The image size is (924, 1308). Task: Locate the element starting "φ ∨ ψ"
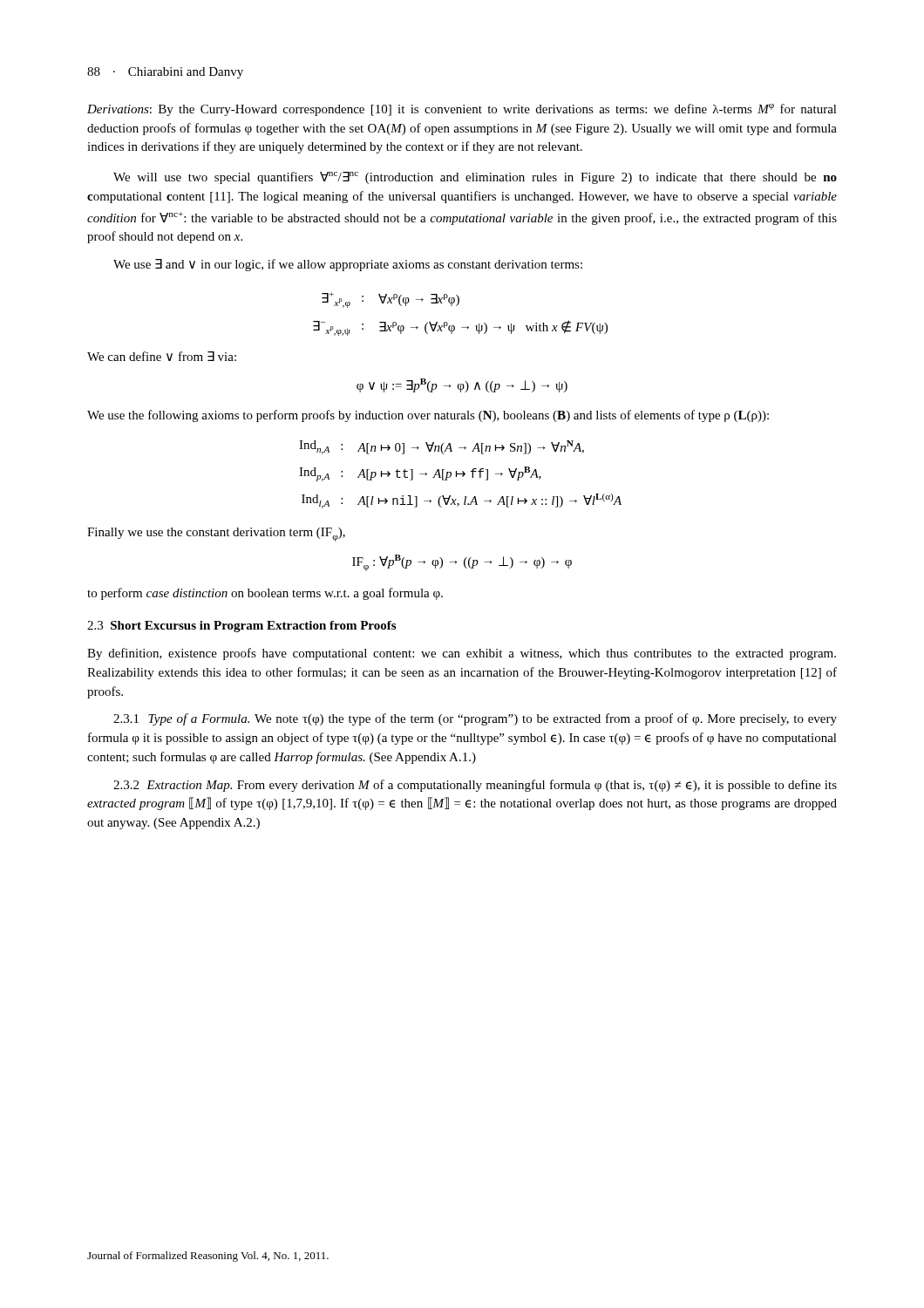(x=462, y=384)
